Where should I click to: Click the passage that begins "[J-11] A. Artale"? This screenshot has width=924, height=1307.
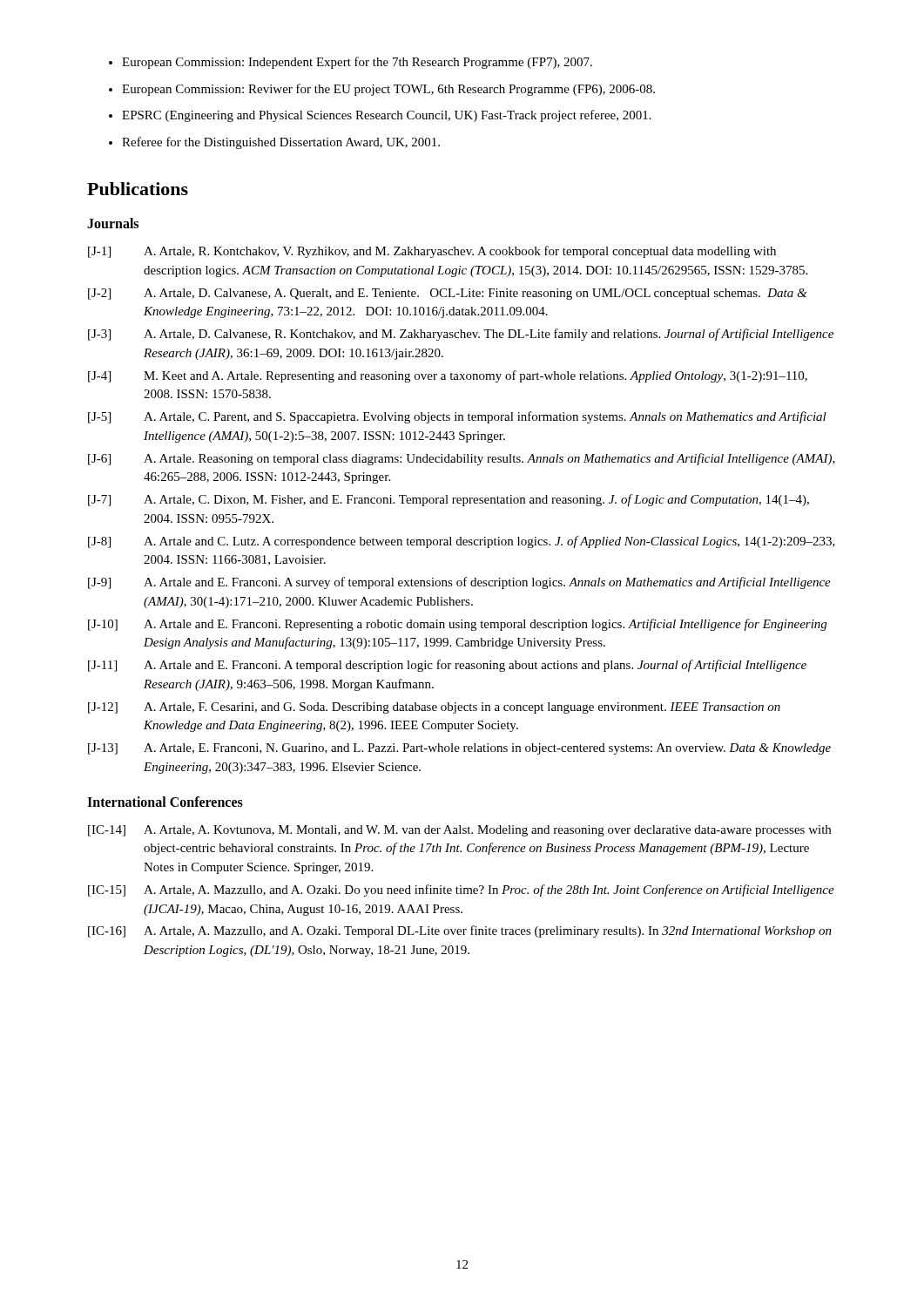[462, 675]
